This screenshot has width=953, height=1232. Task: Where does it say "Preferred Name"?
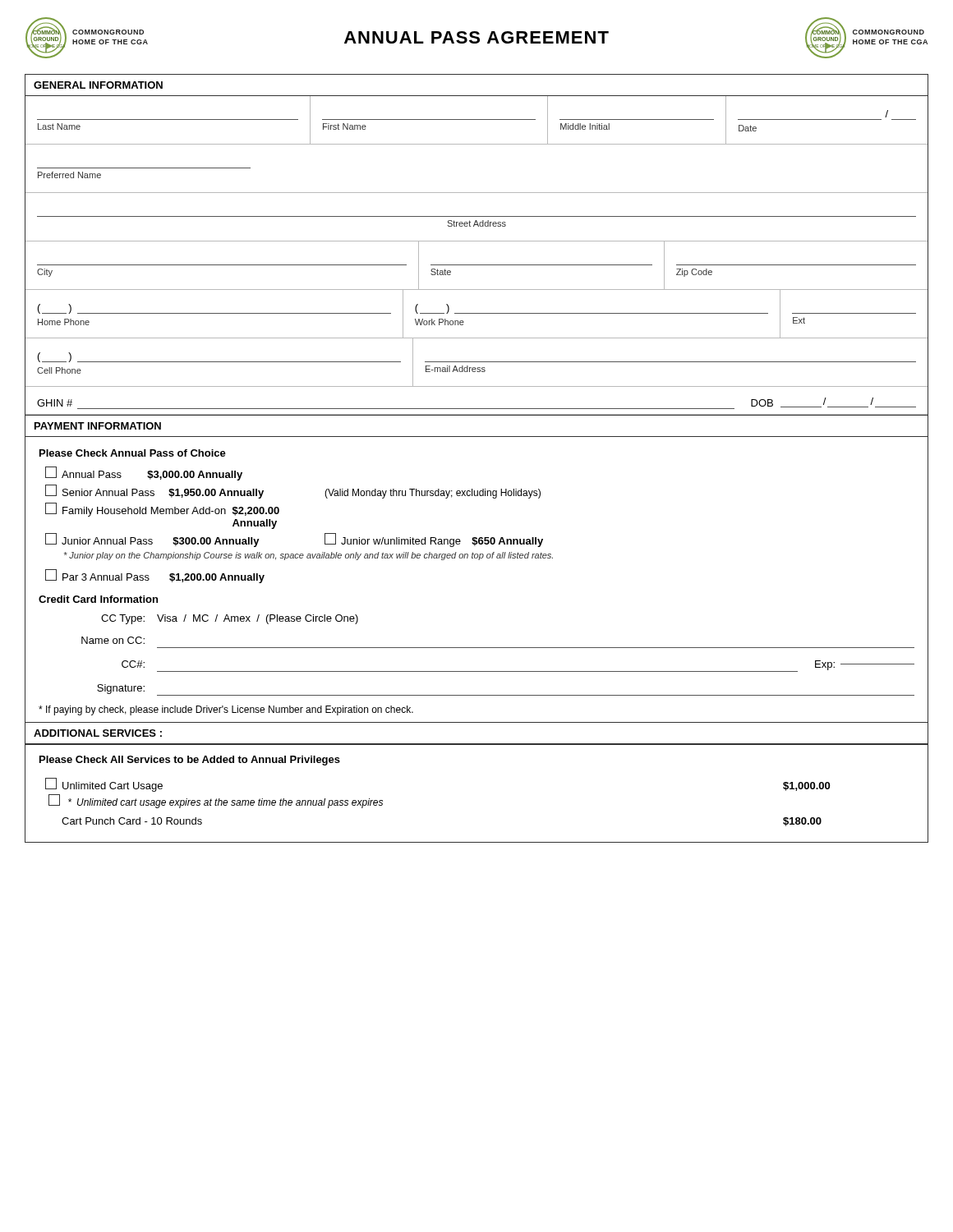[476, 168]
